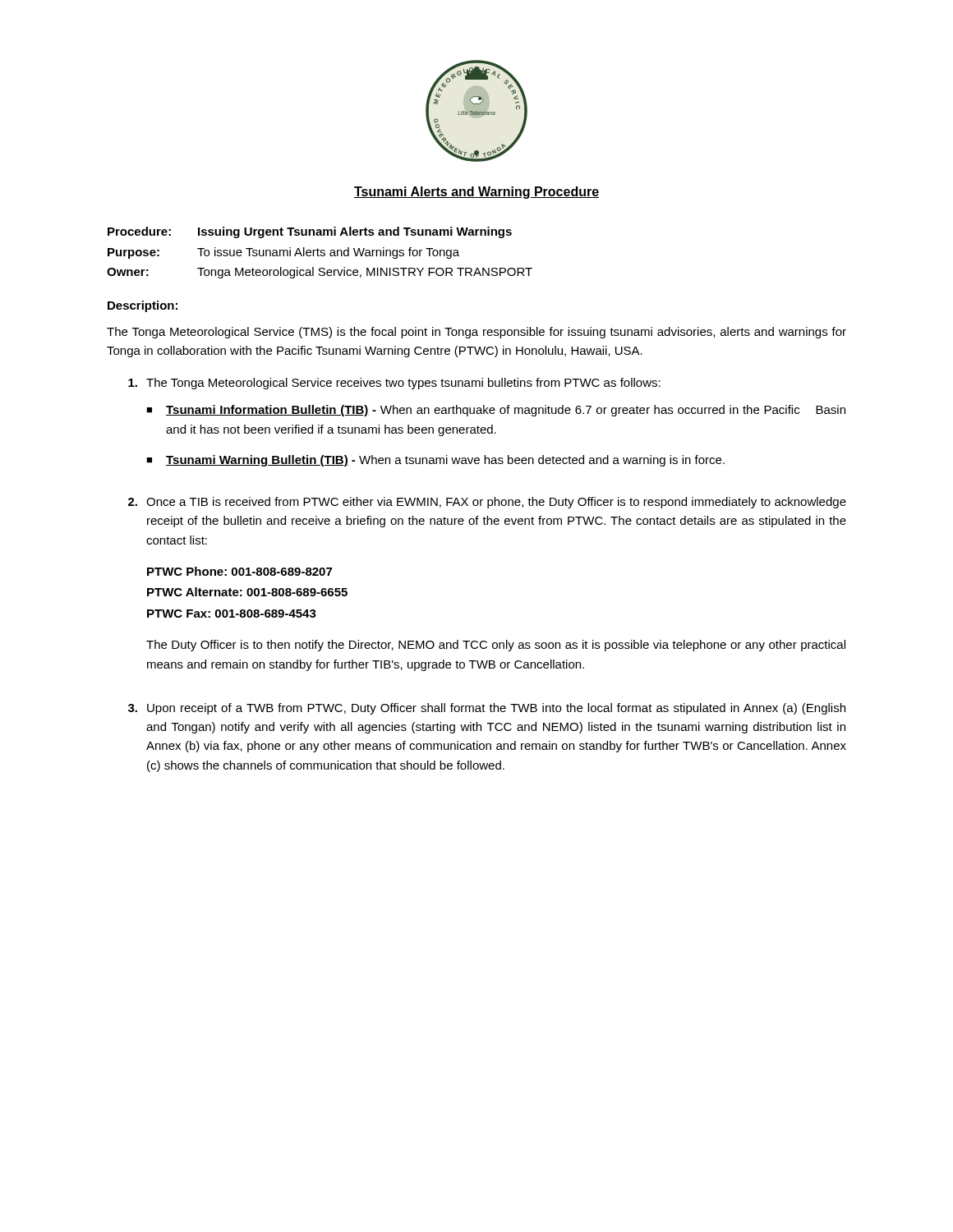
Task: Find the text block that reads "PTWC Phone: 001-808-689-8207 PTWC Alternate: 001-808-689-6655"
Action: [247, 592]
